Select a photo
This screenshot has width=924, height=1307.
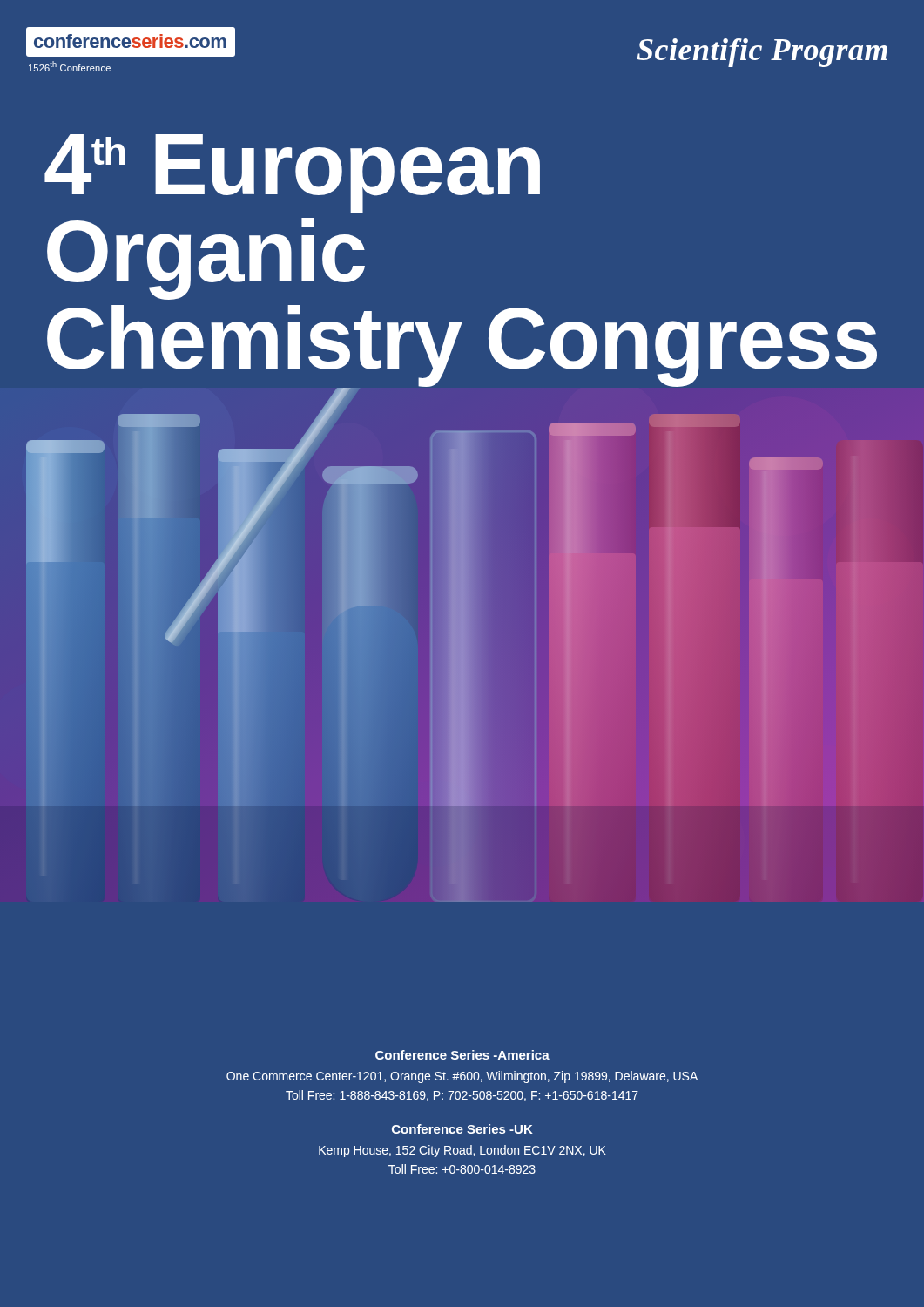tap(462, 645)
